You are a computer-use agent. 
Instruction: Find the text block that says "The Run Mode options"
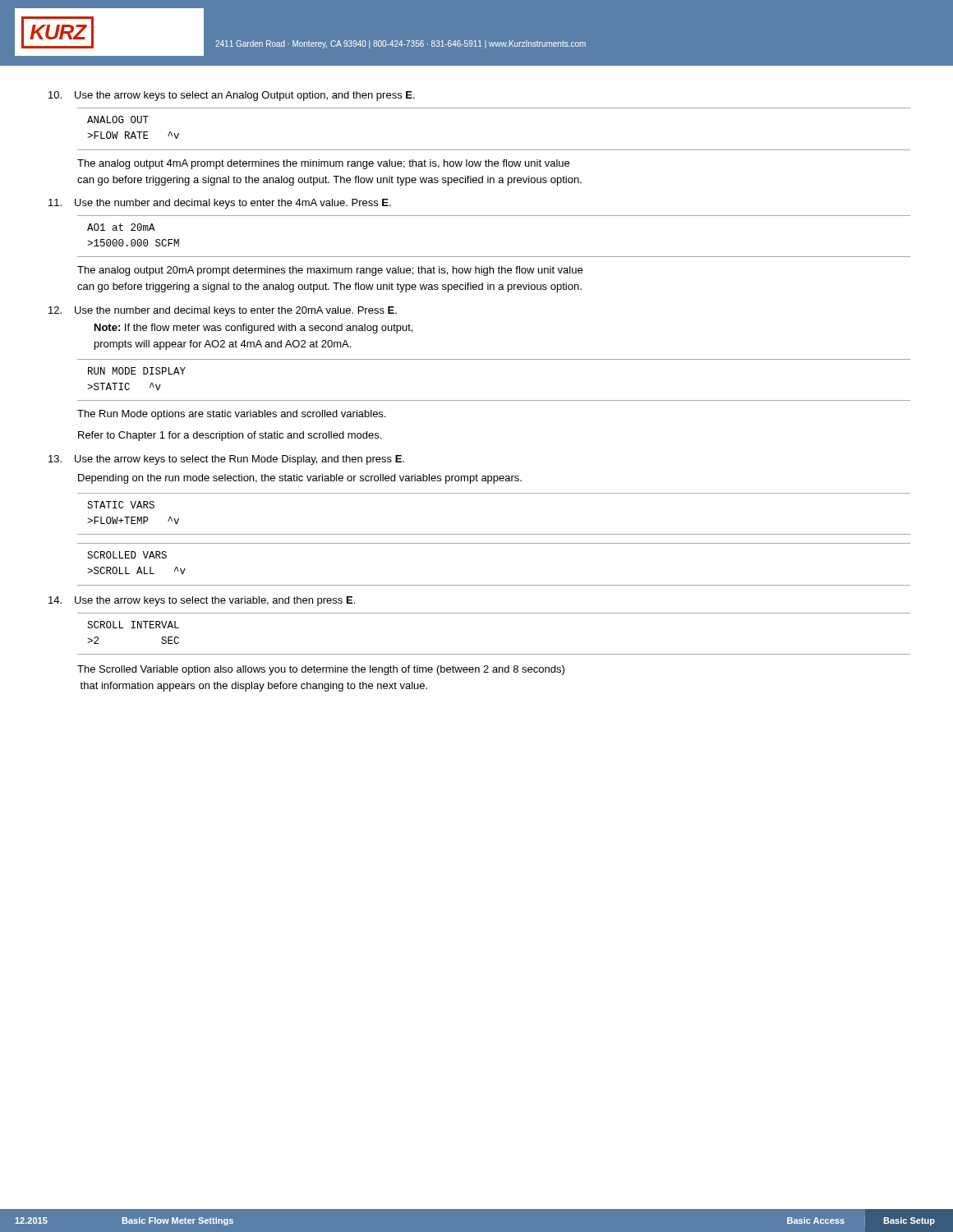(x=232, y=414)
